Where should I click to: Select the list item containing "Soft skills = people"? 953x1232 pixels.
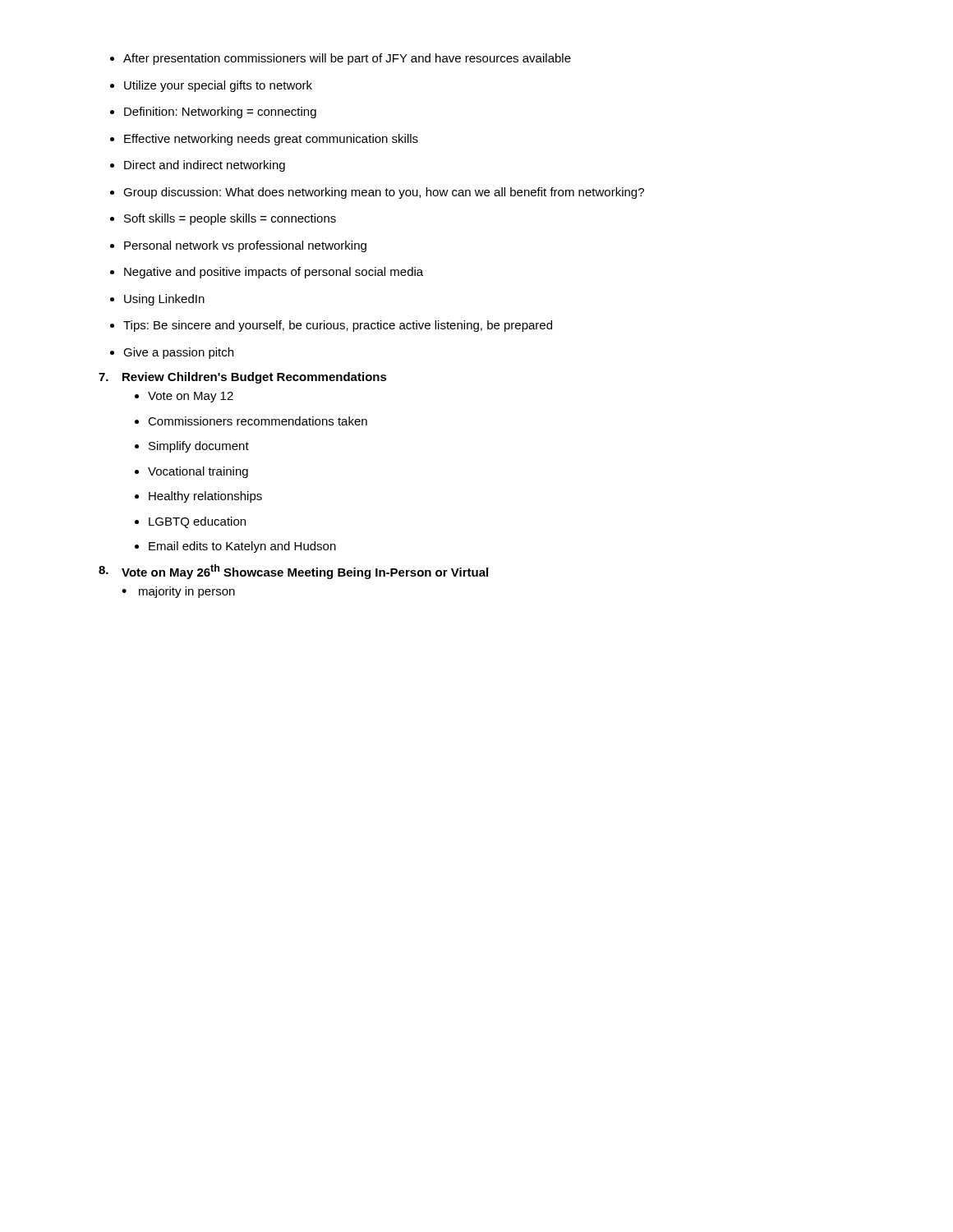point(223,219)
